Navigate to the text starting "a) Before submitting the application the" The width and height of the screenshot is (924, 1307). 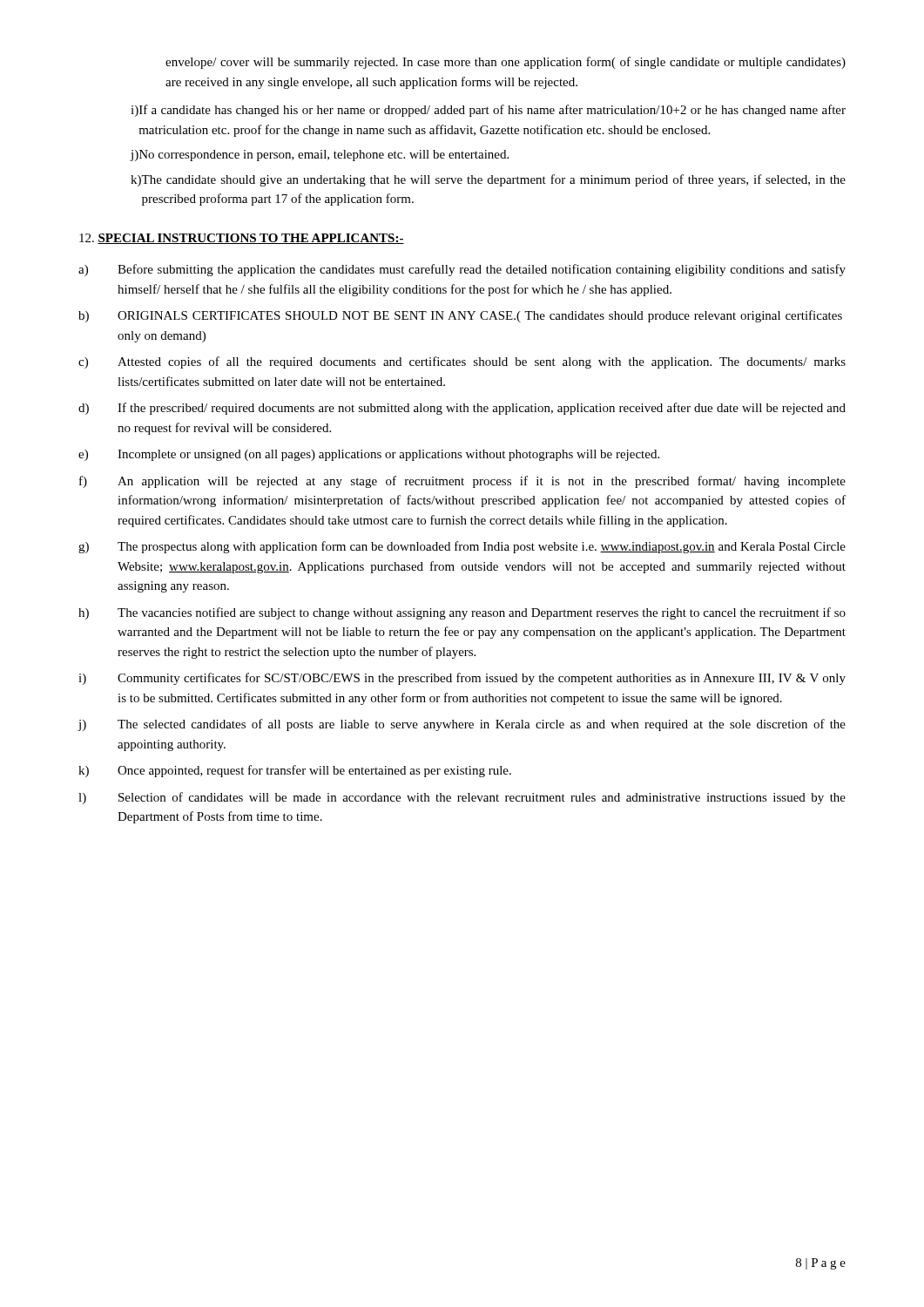click(462, 279)
